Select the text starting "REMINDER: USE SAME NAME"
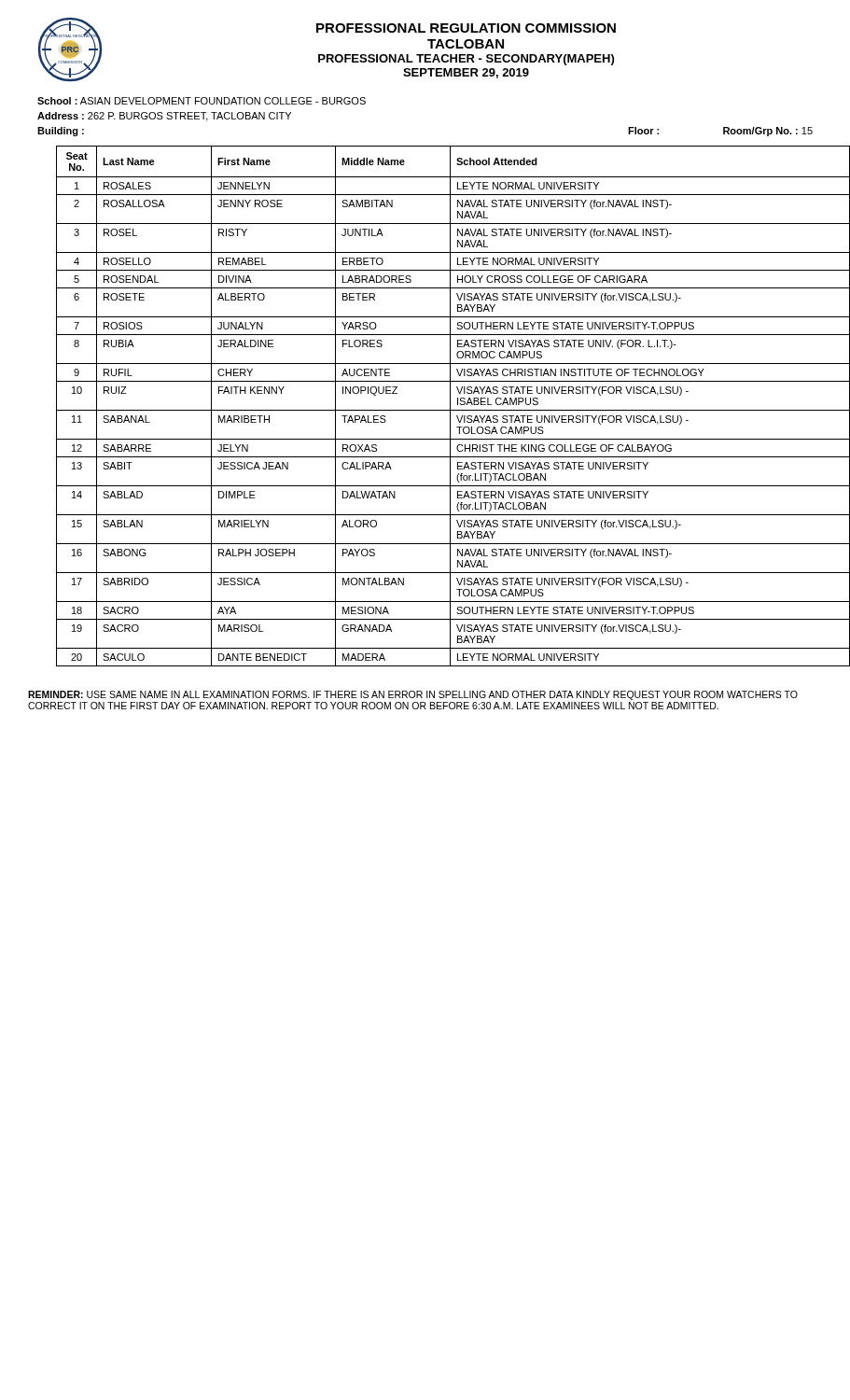This screenshot has width=850, height=1400. tap(413, 700)
